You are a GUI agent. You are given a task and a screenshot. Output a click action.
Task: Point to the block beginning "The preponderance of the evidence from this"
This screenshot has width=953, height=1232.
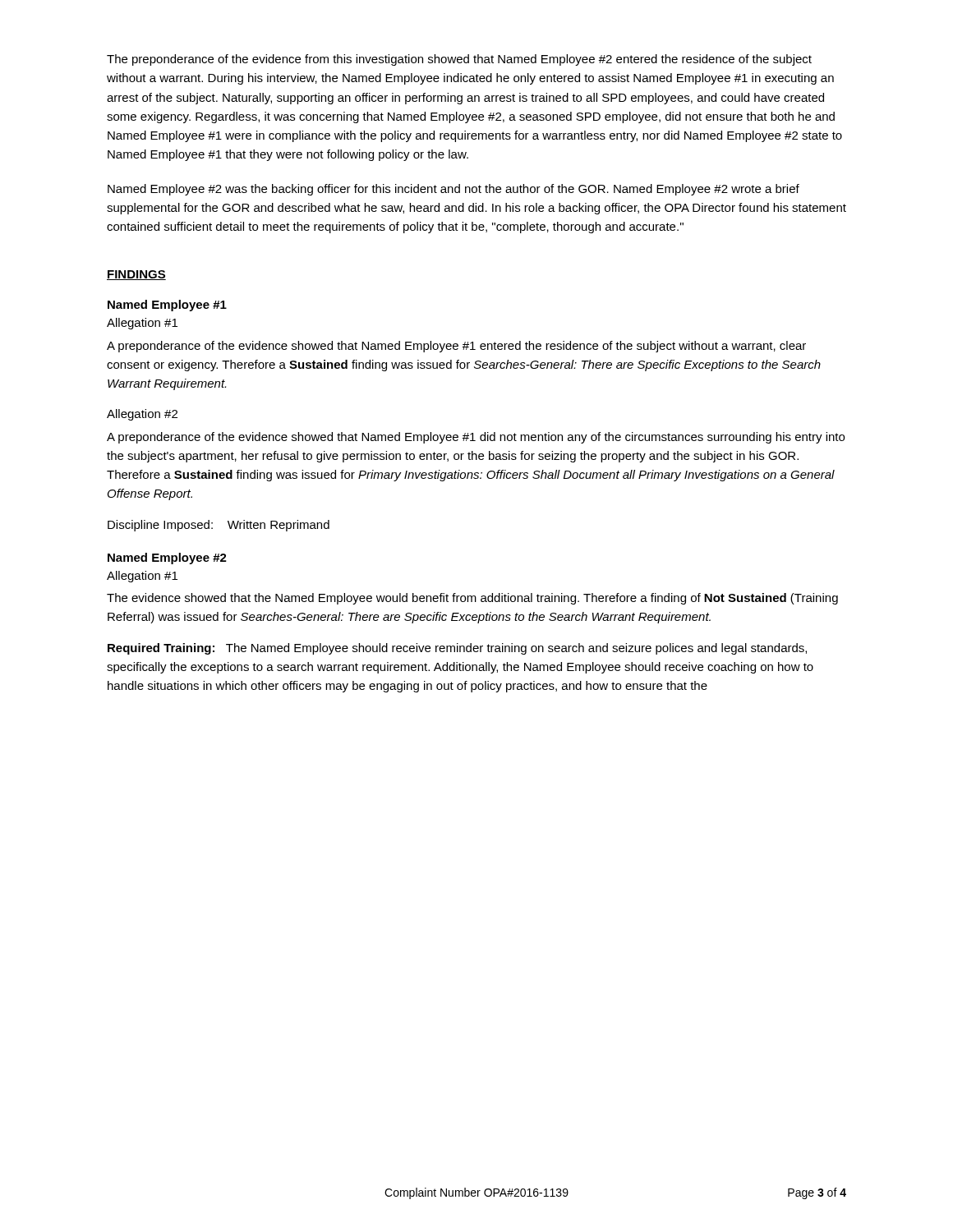click(x=475, y=106)
